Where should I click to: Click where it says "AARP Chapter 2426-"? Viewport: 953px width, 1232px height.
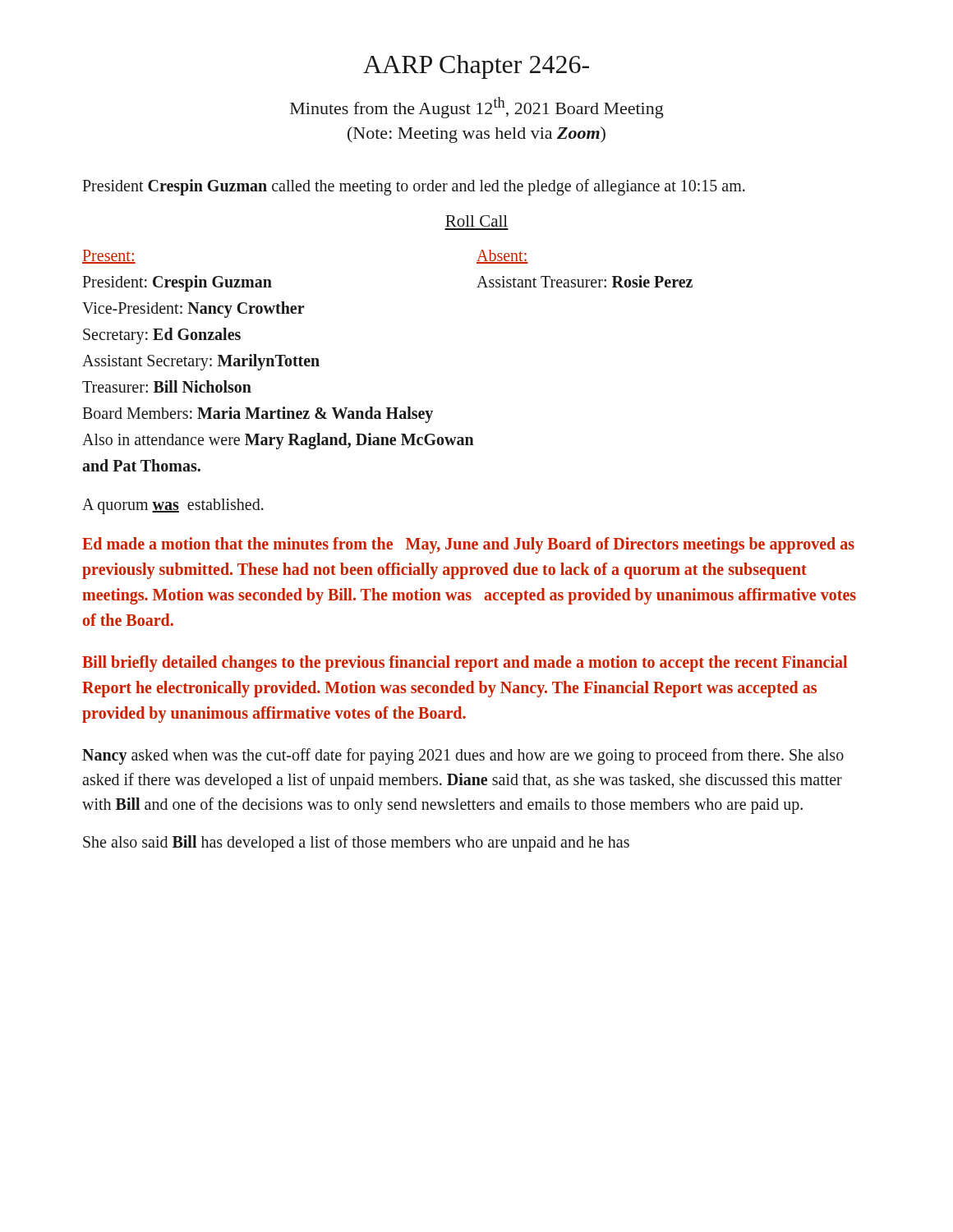tap(476, 64)
